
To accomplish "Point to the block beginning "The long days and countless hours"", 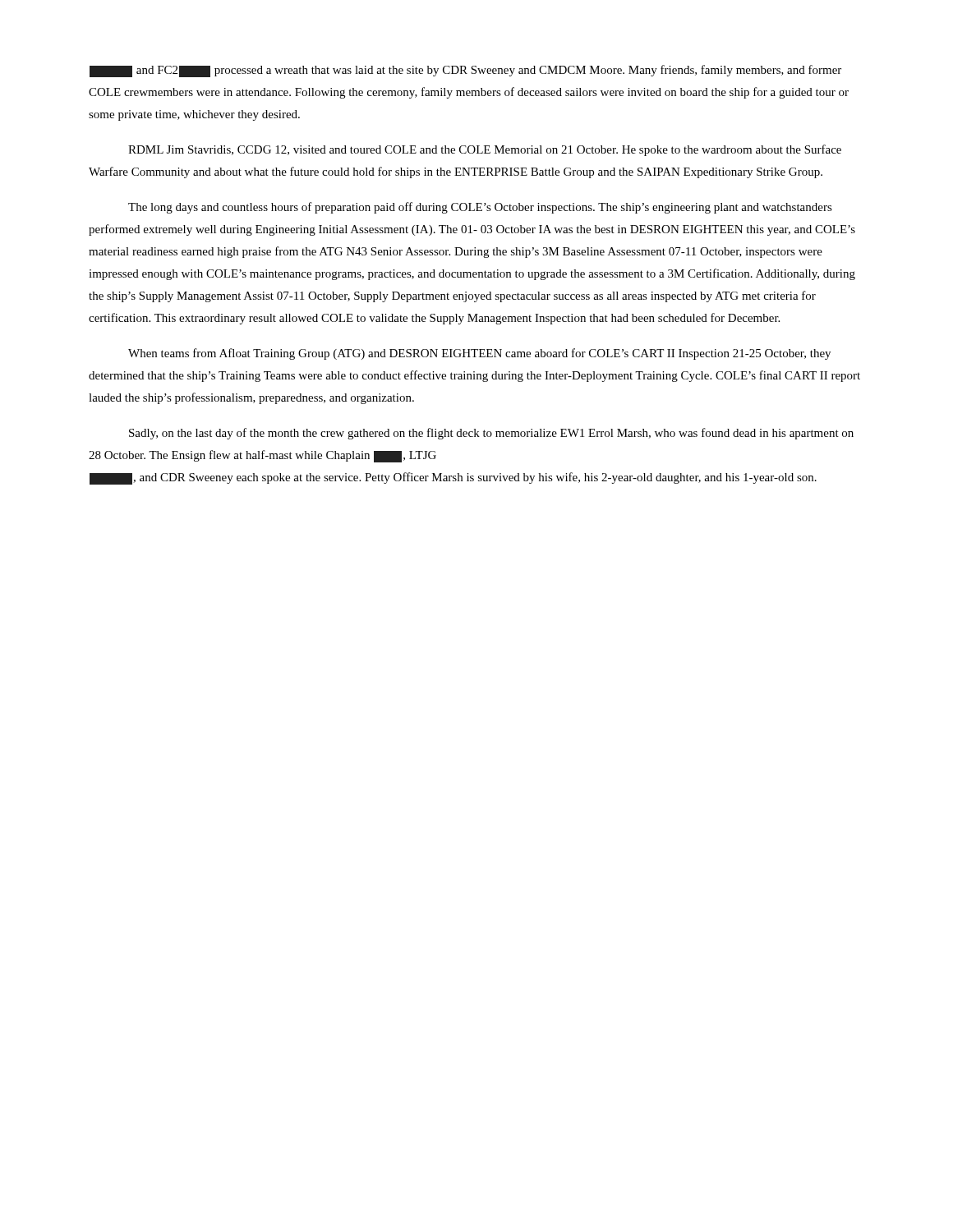I will (472, 262).
